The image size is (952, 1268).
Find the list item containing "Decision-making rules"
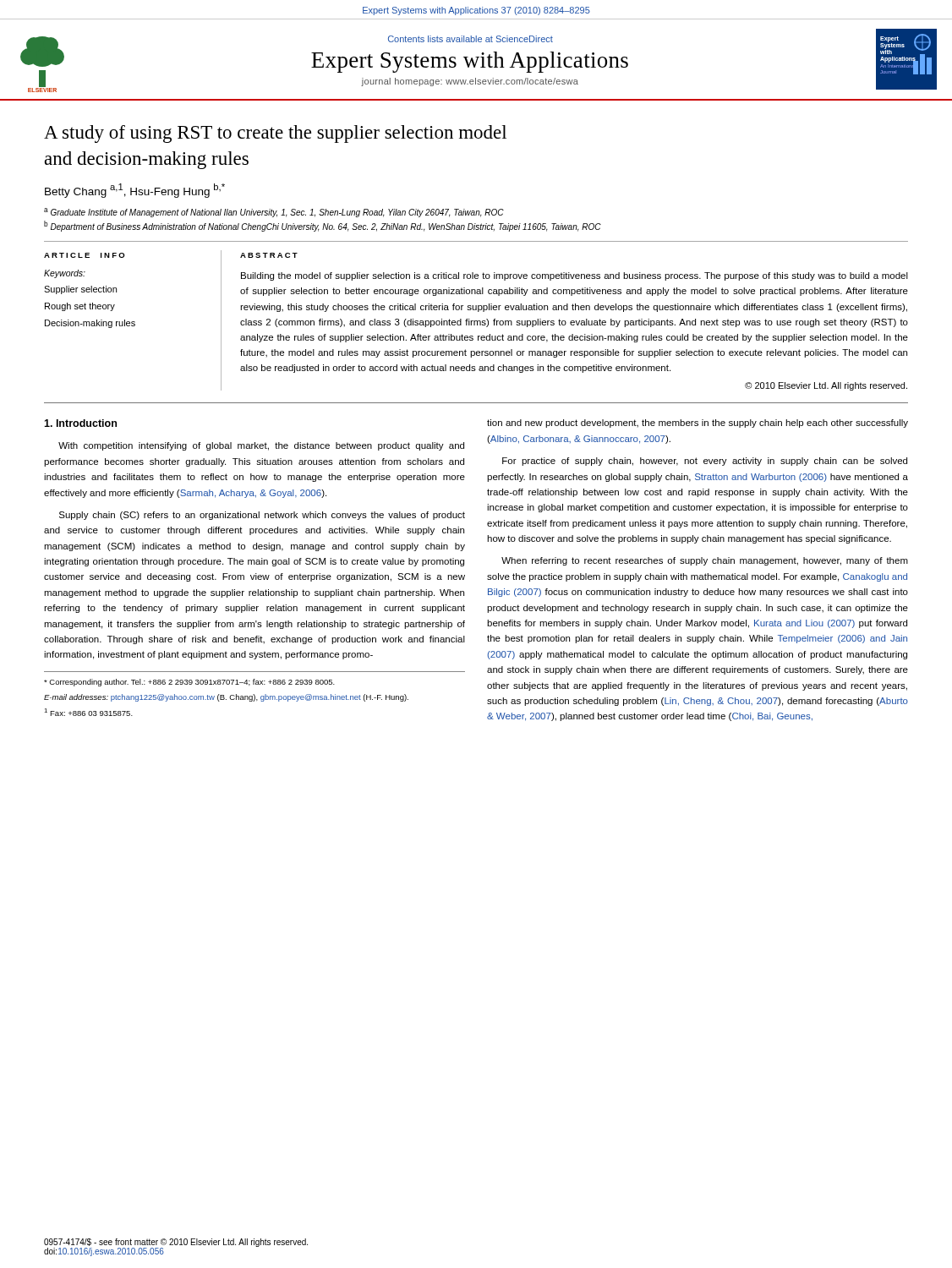[x=90, y=323]
